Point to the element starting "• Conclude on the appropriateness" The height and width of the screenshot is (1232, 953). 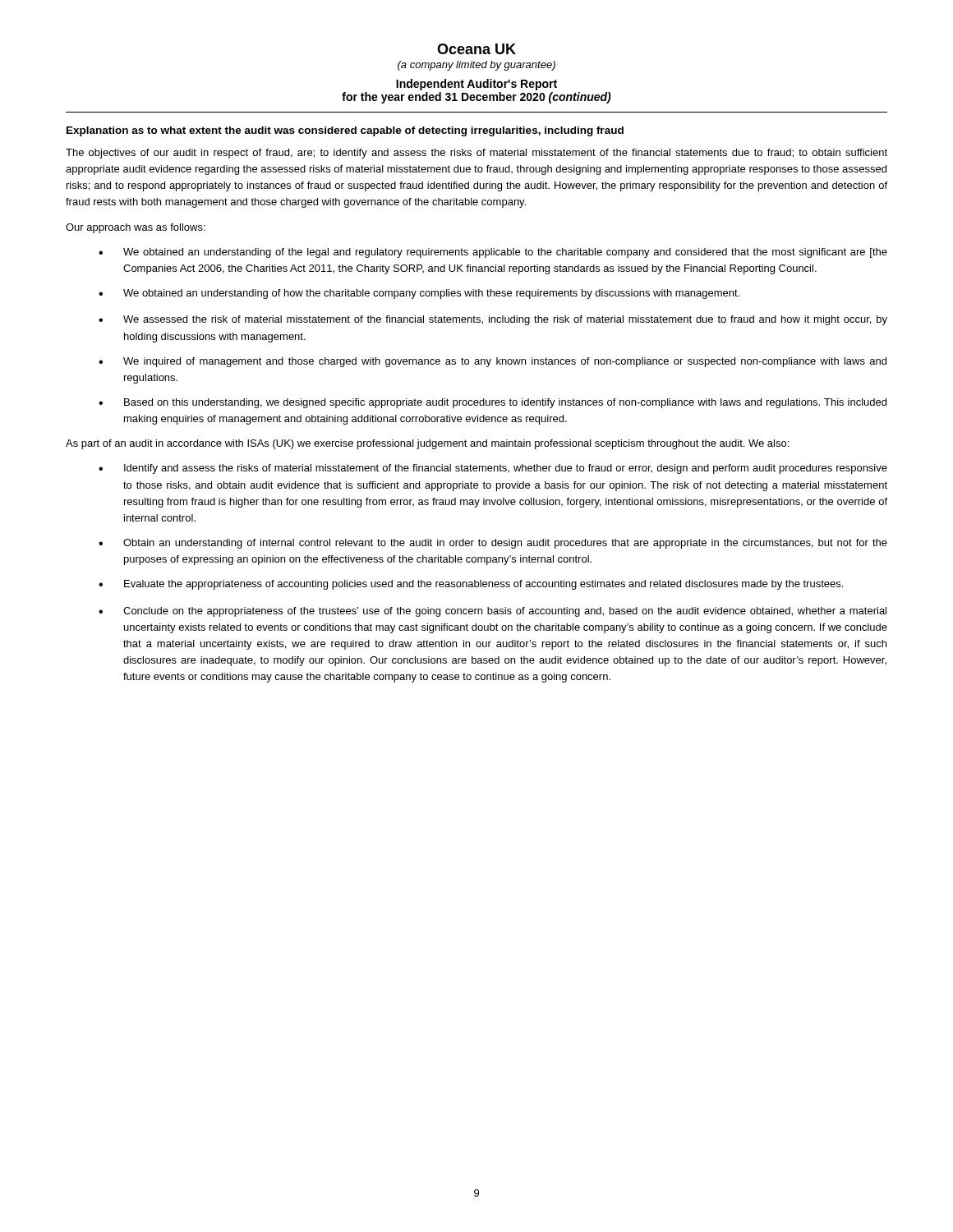tap(476, 644)
